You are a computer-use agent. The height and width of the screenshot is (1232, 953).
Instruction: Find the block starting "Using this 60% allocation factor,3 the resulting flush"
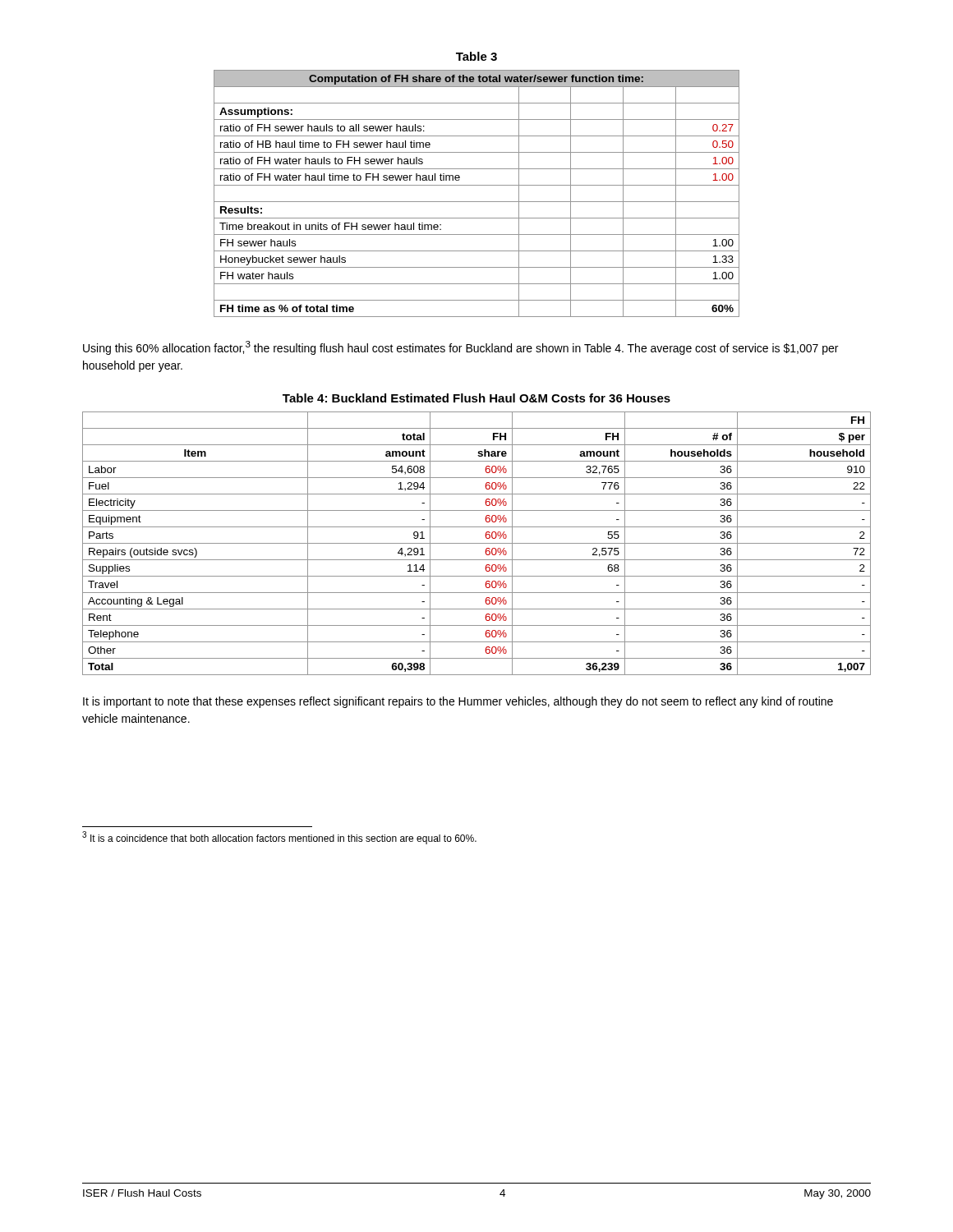point(460,355)
